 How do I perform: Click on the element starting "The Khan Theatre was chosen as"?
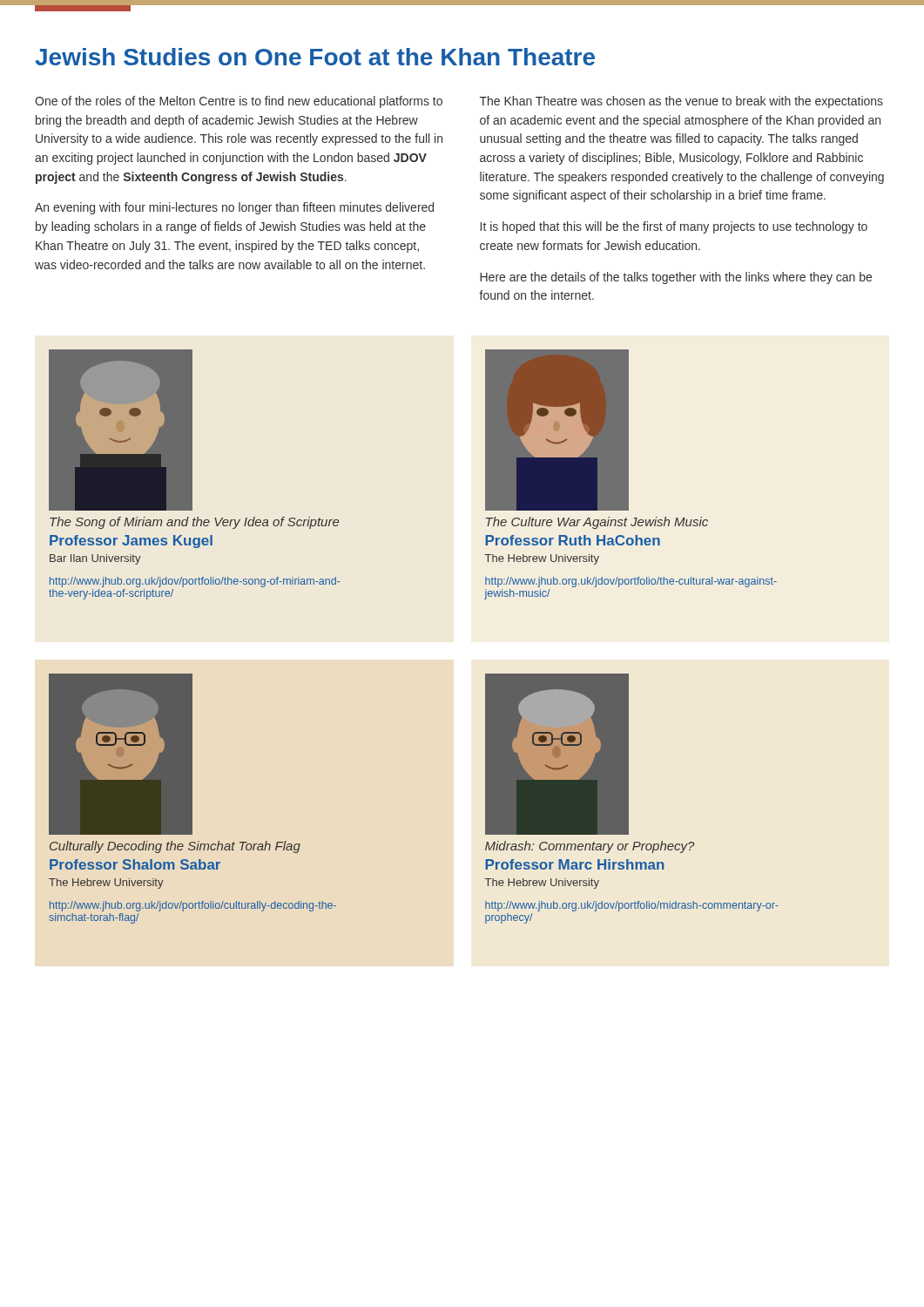pyautogui.click(x=684, y=199)
